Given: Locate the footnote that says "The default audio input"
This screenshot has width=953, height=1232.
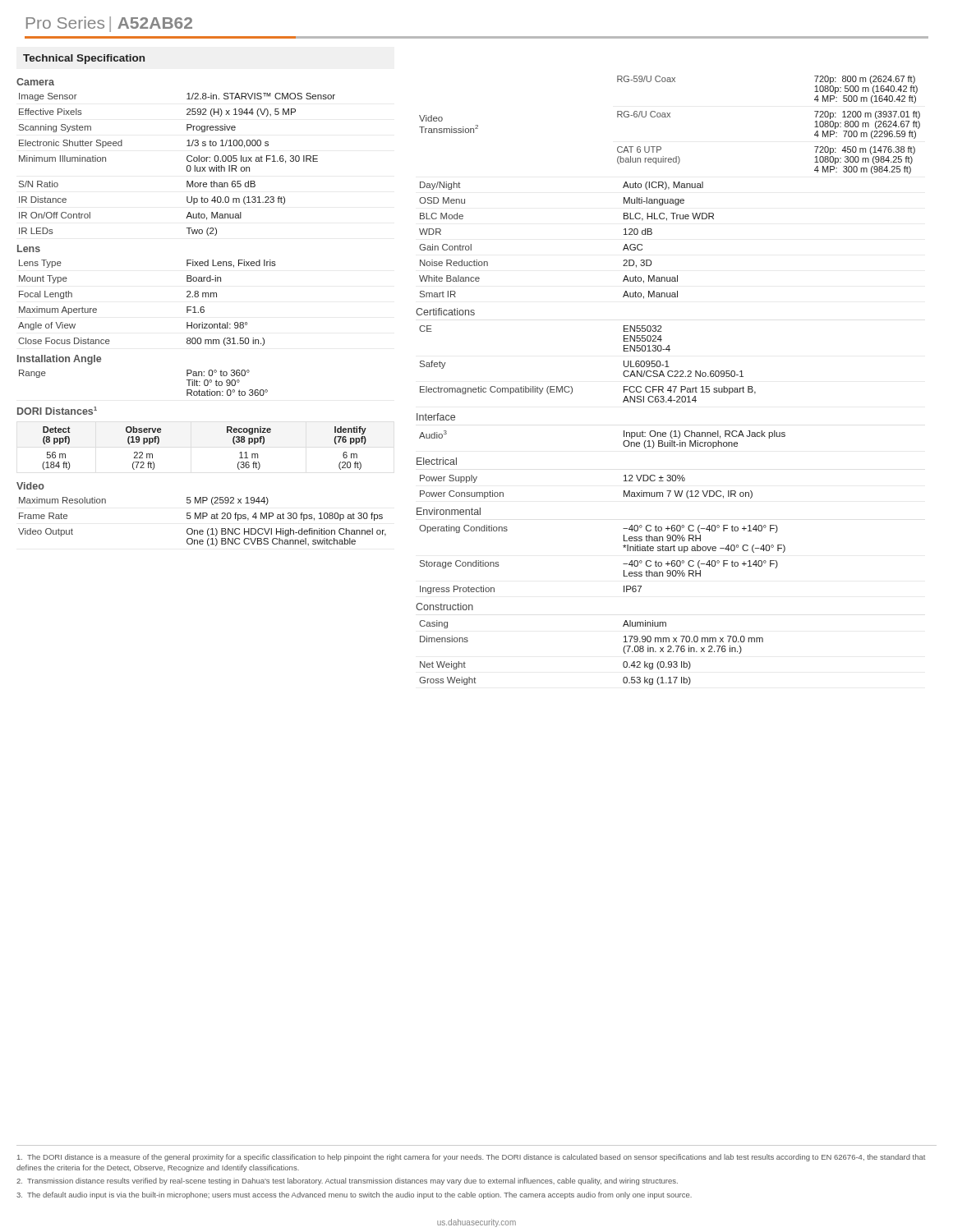Looking at the screenshot, I should pos(354,1194).
